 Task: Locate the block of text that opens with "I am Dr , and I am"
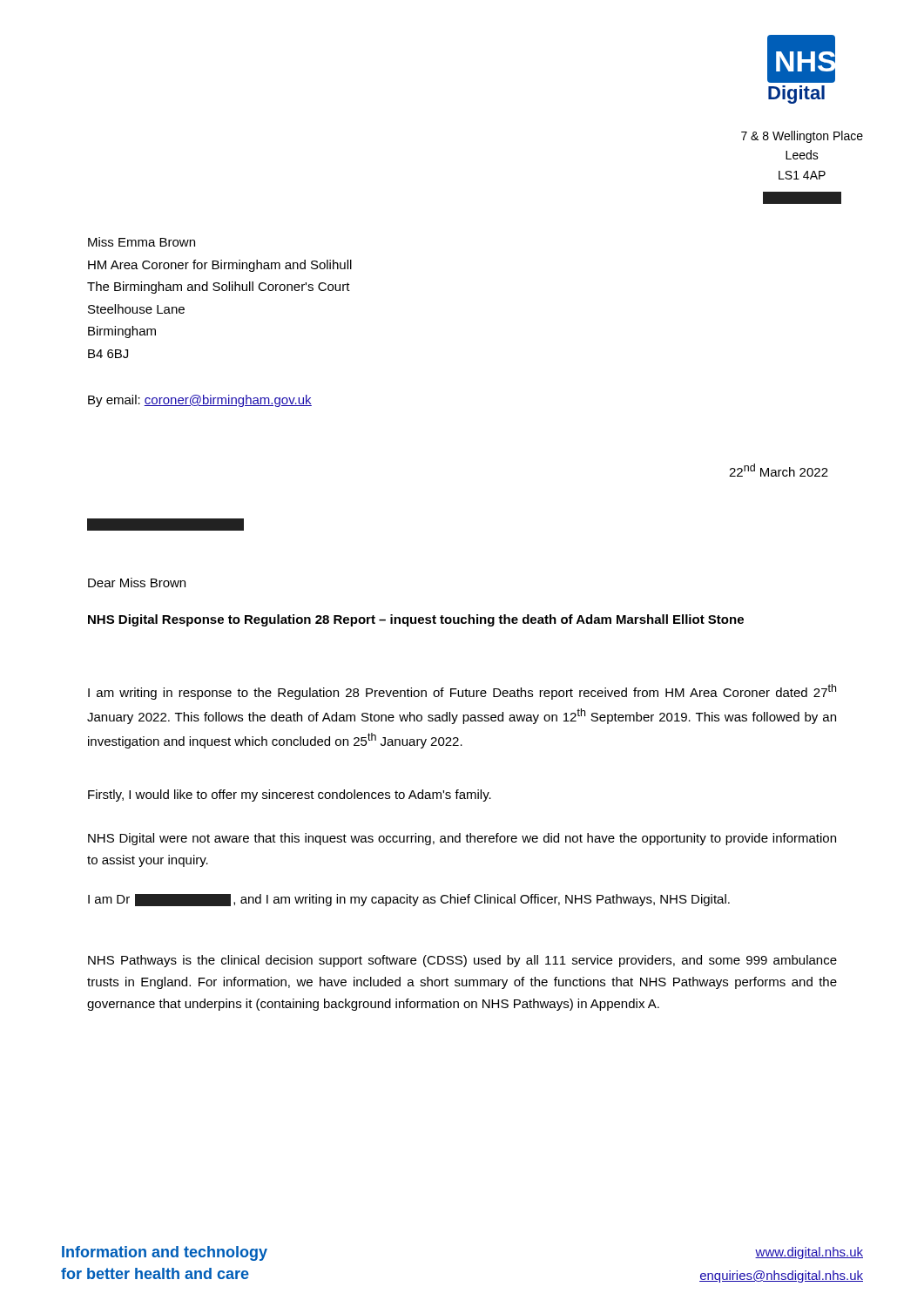click(x=409, y=899)
